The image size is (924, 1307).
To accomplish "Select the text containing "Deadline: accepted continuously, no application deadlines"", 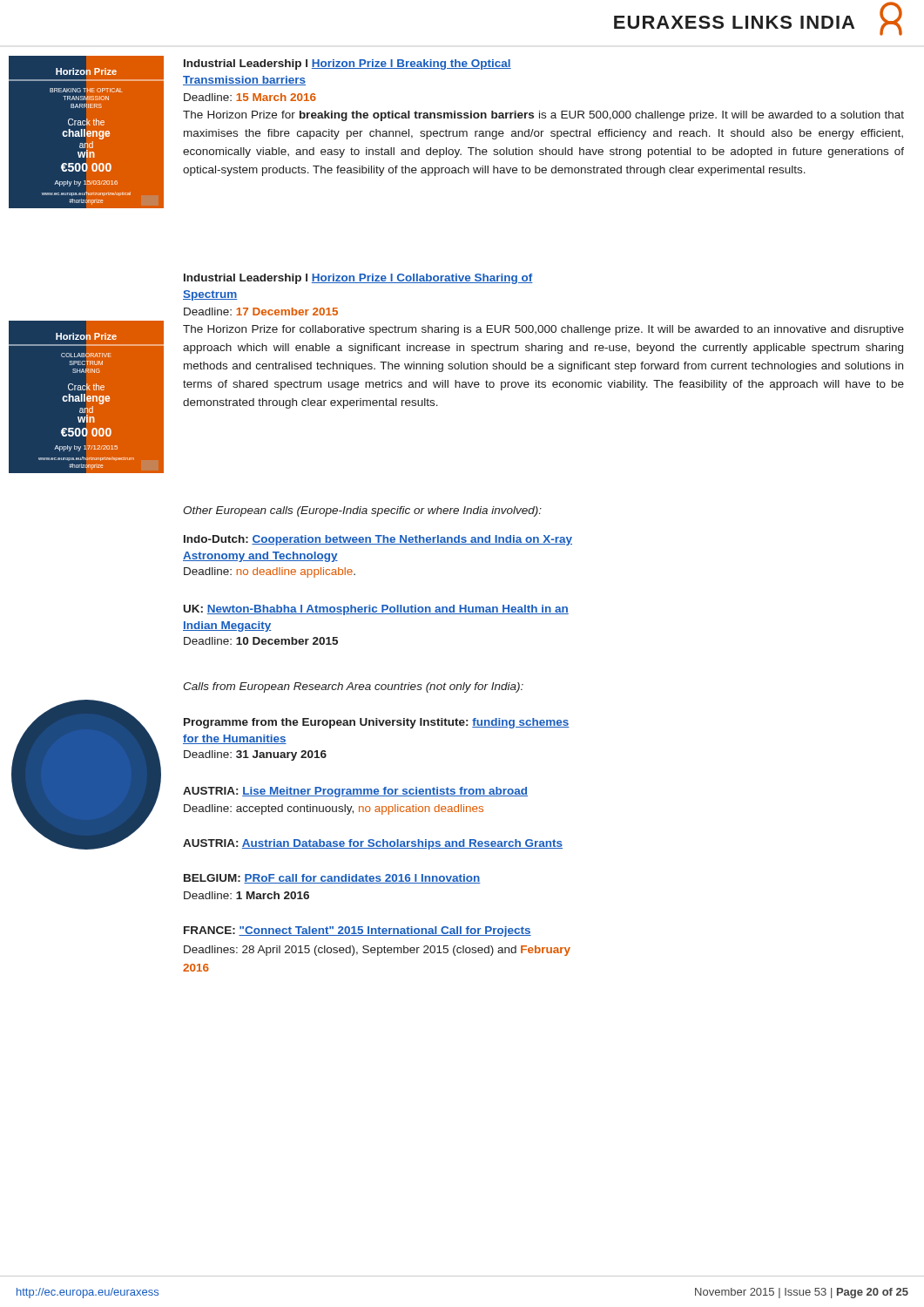I will [333, 808].
